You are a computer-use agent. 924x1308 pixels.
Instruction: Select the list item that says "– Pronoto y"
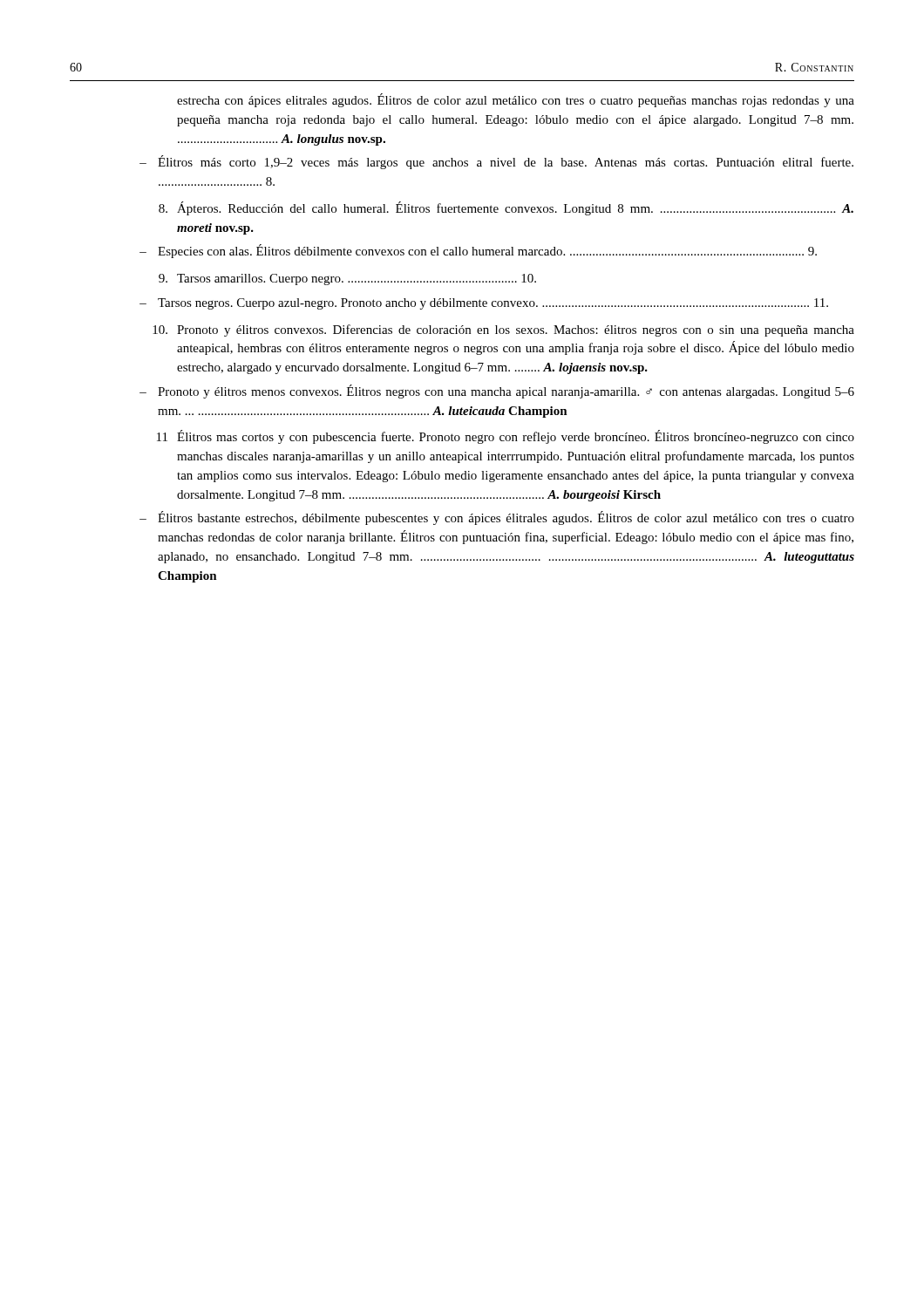[495, 404]
